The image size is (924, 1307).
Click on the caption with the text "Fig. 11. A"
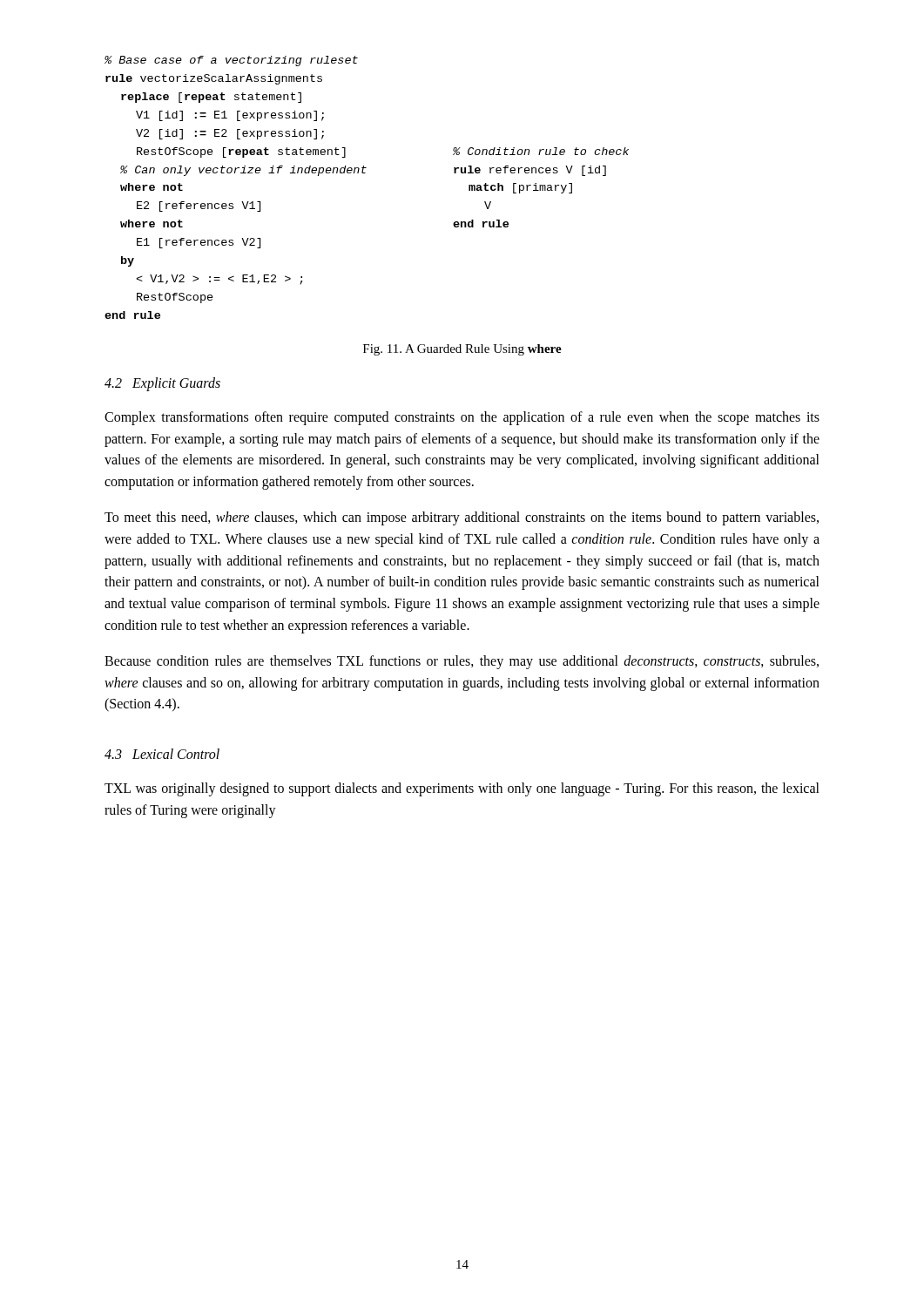(x=462, y=348)
